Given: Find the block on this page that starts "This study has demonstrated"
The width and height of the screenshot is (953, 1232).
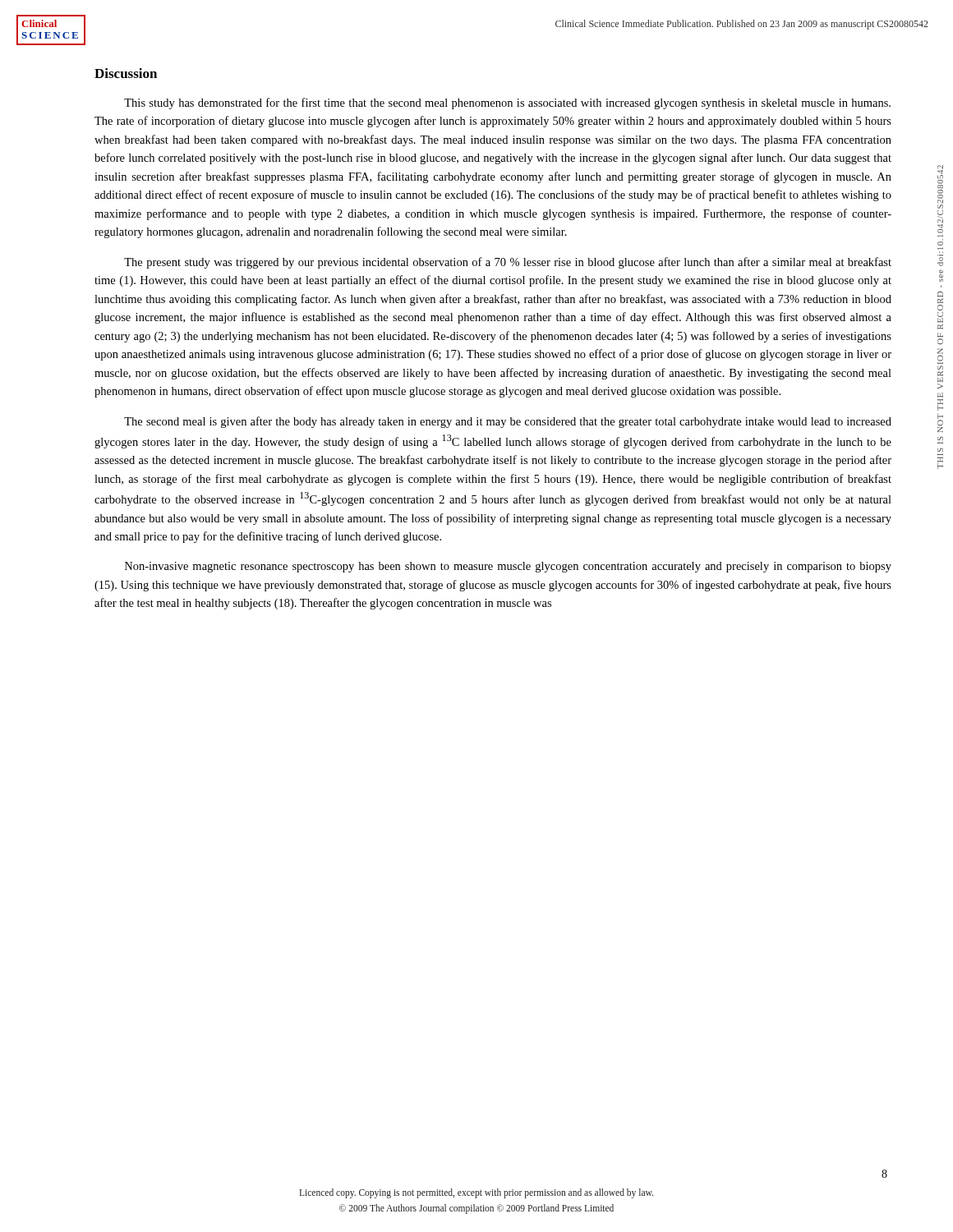Looking at the screenshot, I should click(493, 167).
